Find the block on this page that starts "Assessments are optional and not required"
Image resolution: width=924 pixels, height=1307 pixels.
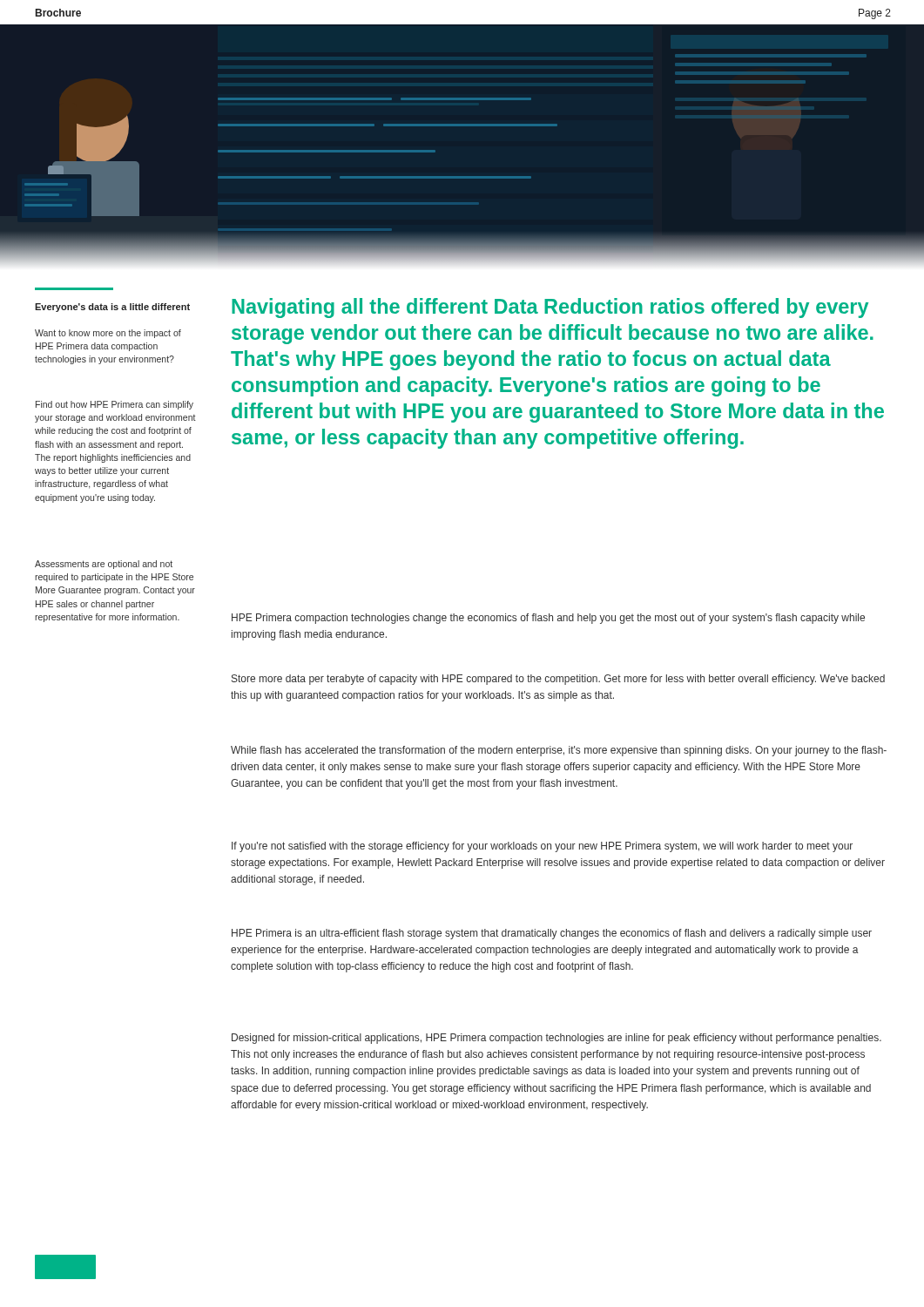115,590
